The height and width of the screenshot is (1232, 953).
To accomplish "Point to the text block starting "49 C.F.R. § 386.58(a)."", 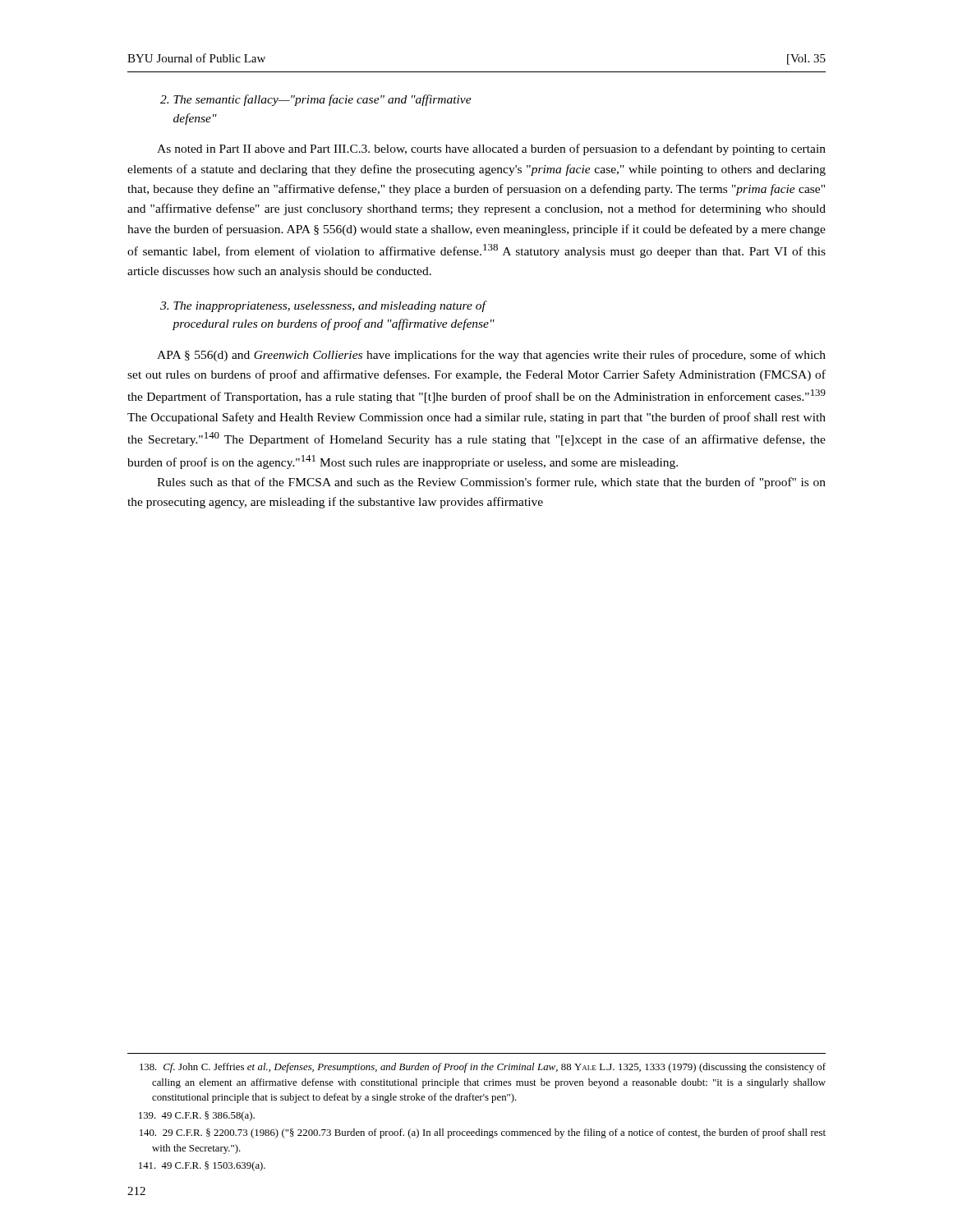I will coord(191,1115).
